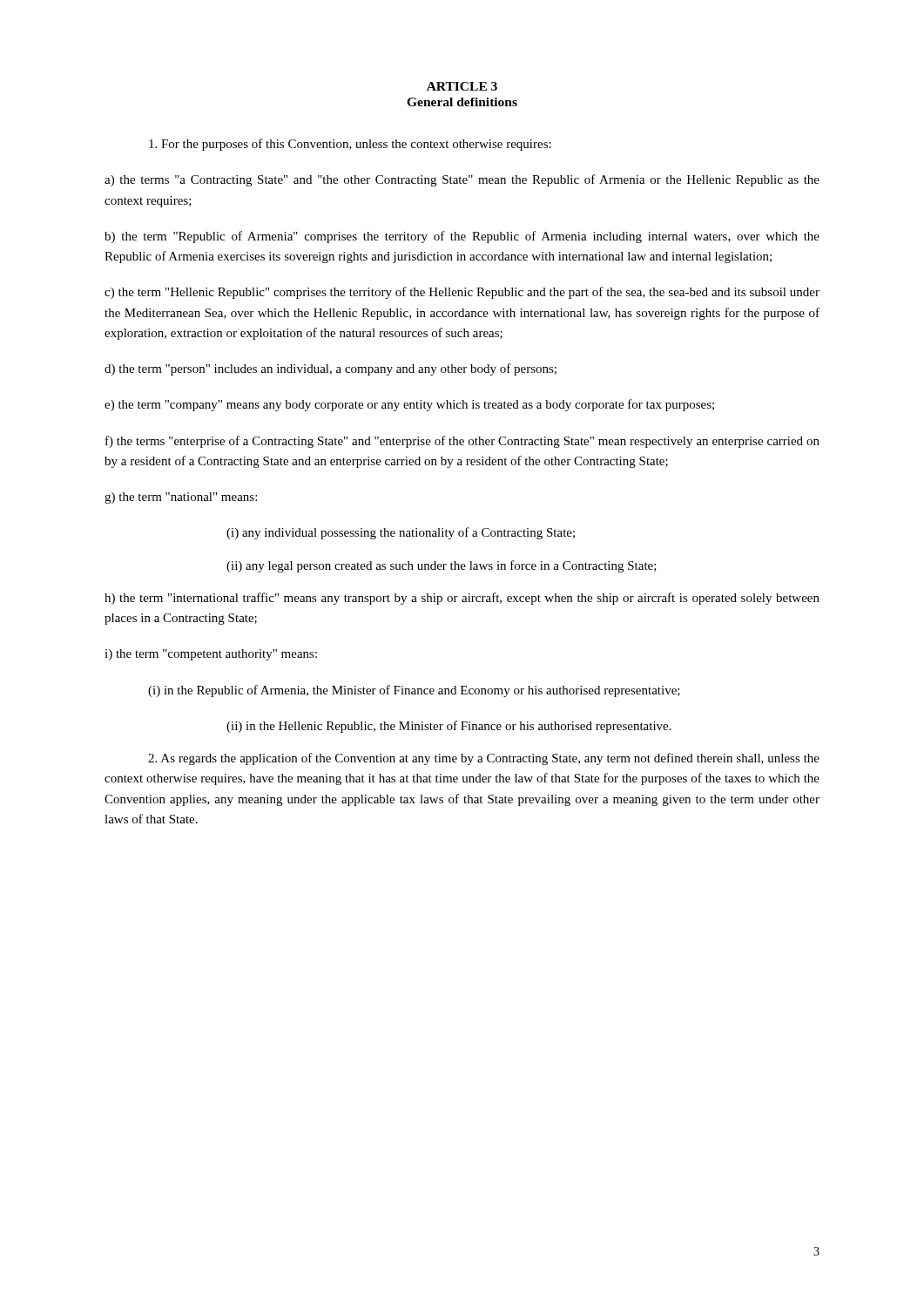Locate the region starting "(ii) any legal person created as"
The width and height of the screenshot is (924, 1307).
(442, 565)
